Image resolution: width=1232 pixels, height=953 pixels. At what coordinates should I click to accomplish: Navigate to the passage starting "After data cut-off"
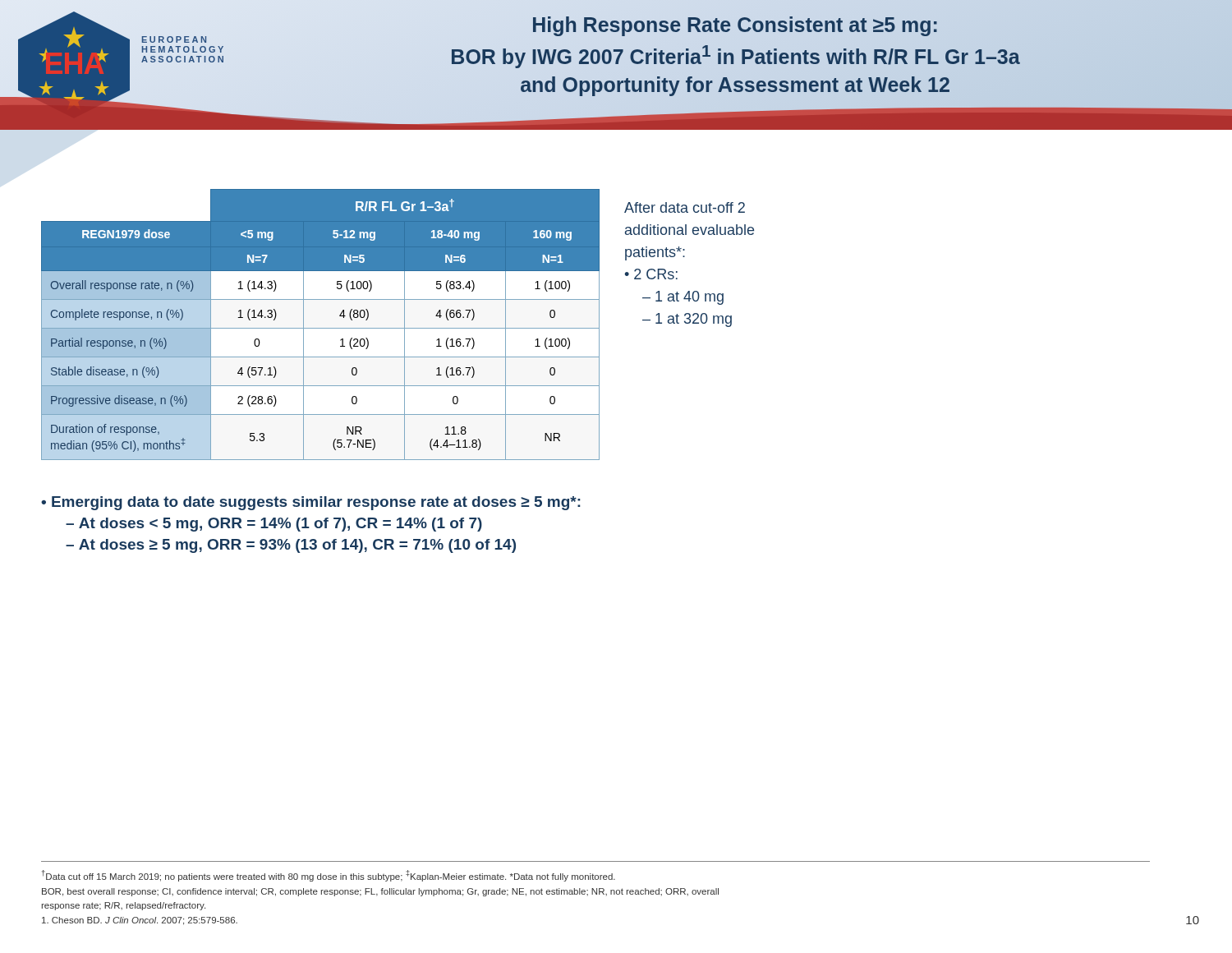690,265
